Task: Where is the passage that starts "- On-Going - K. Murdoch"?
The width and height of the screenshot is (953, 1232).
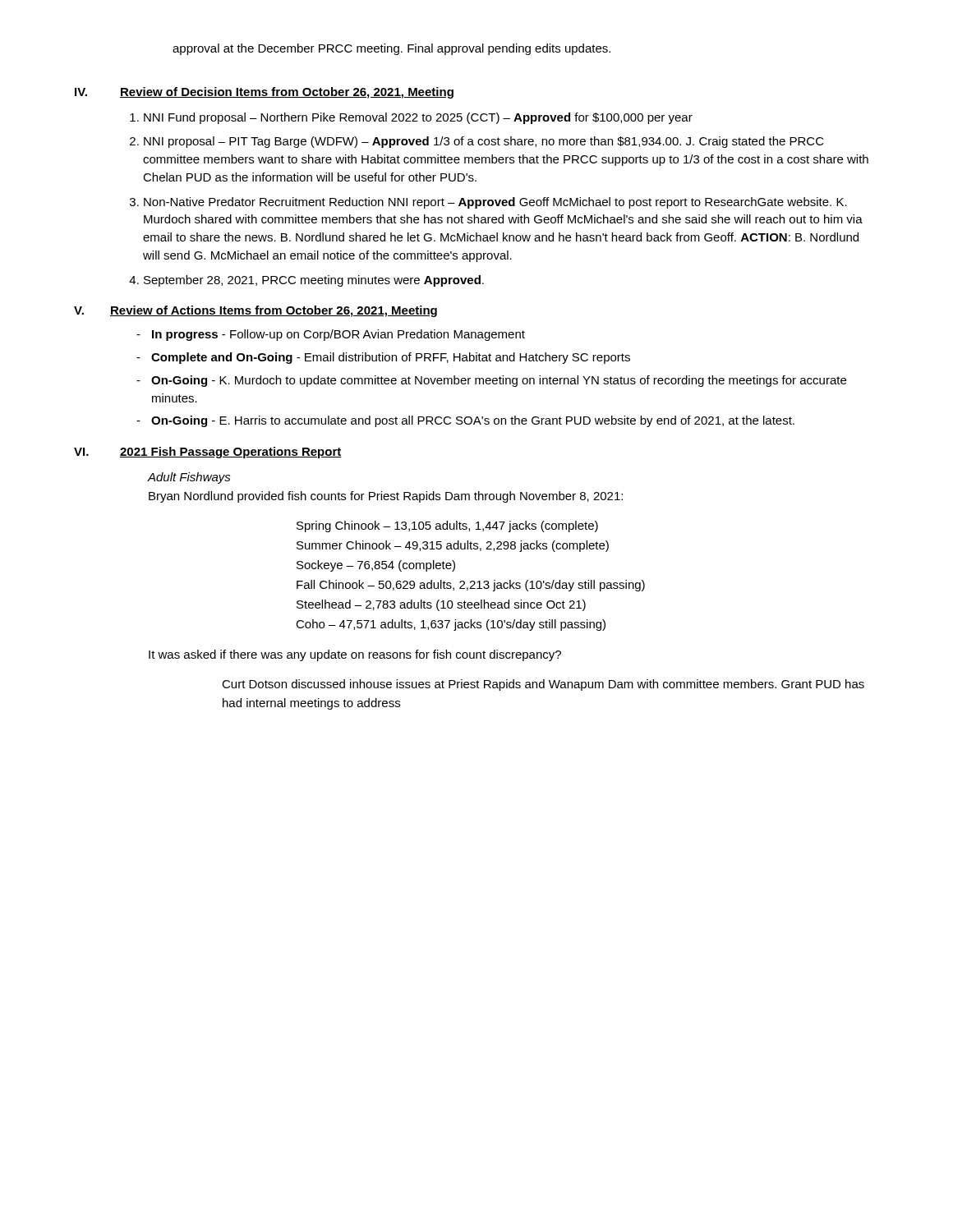Action: [508, 389]
